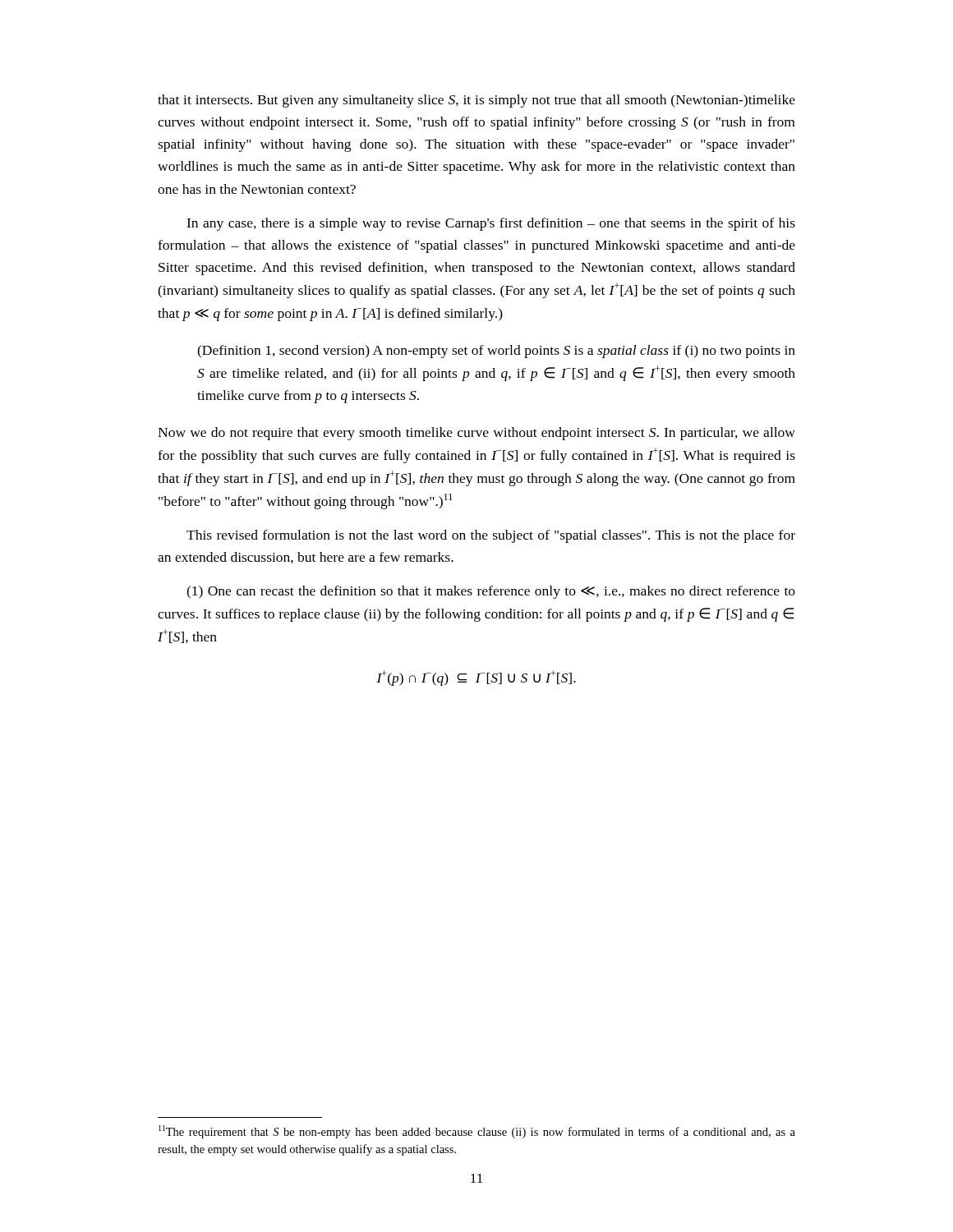Select the text block that reads "(Definition 1, second"
The height and width of the screenshot is (1232, 953).
coord(496,373)
